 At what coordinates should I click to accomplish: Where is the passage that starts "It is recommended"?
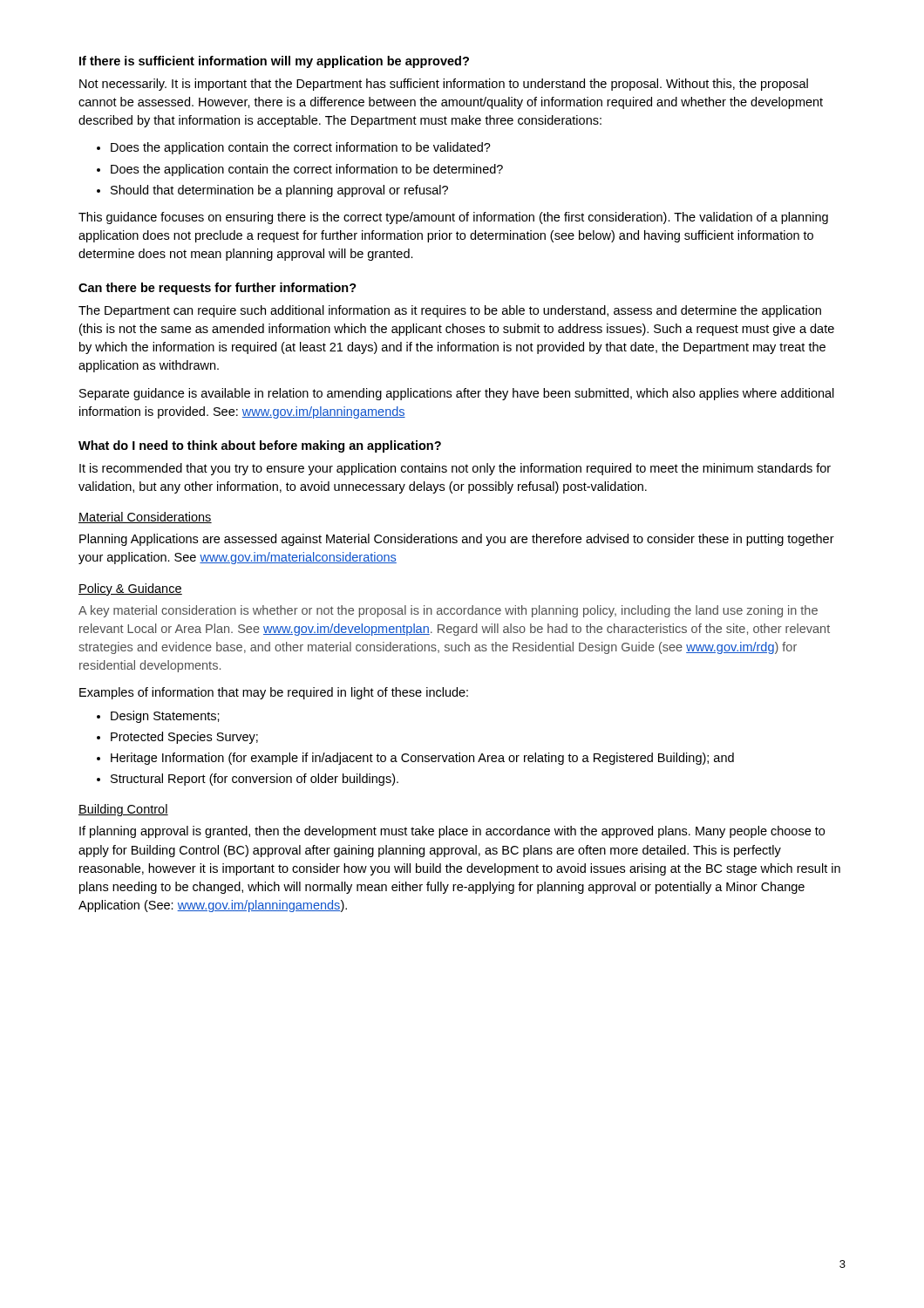(455, 477)
